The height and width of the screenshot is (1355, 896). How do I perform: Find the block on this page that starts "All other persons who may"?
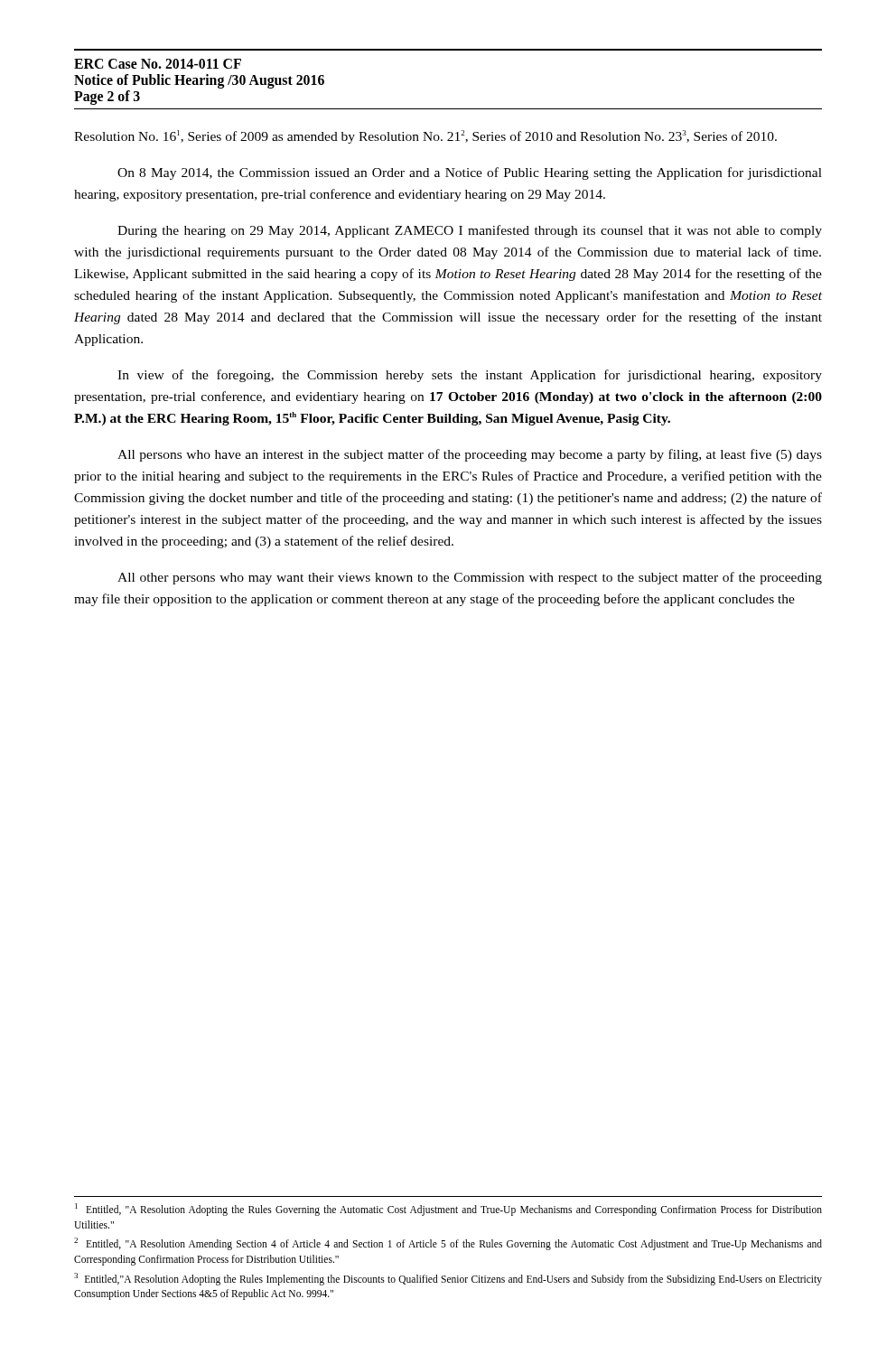(448, 588)
